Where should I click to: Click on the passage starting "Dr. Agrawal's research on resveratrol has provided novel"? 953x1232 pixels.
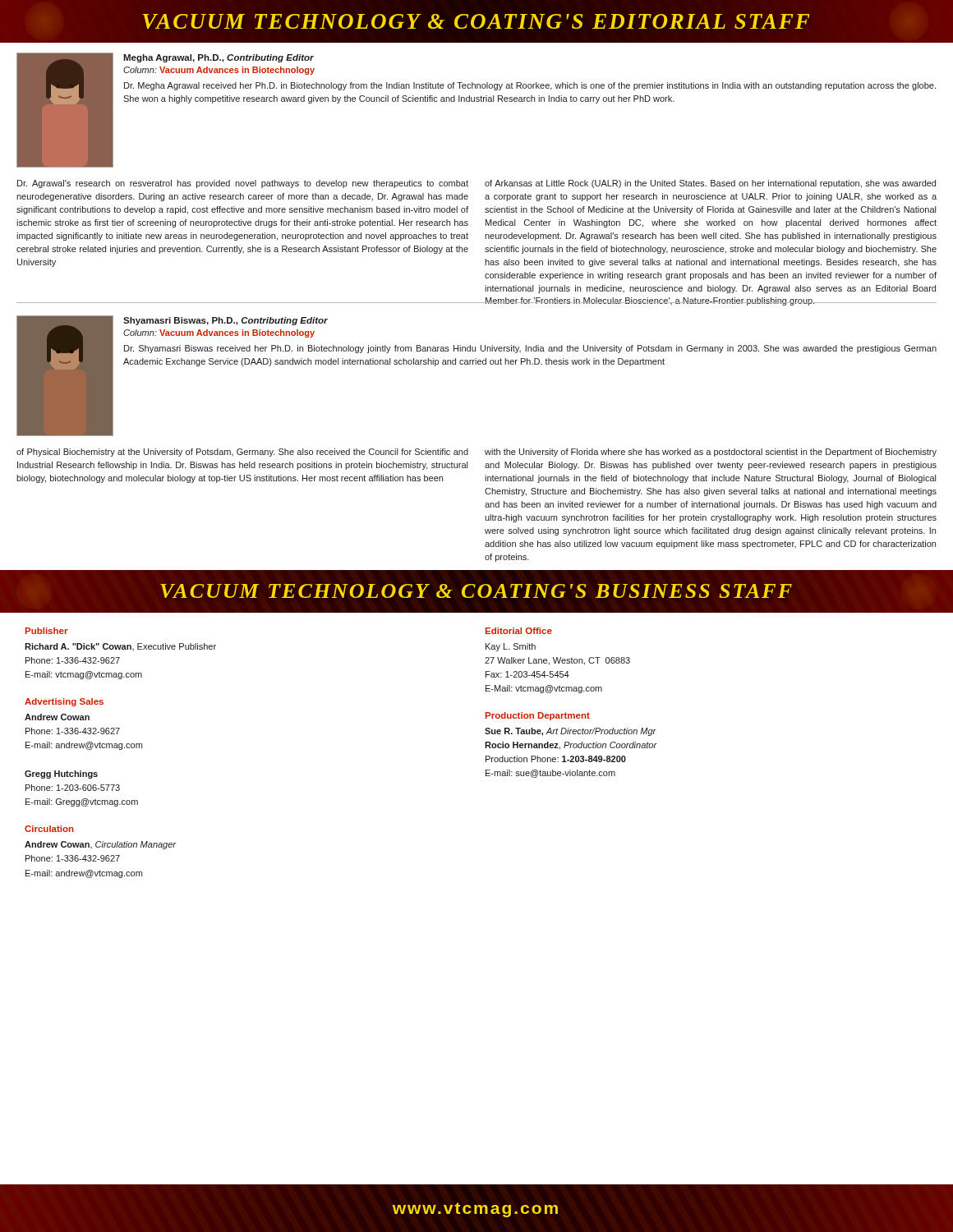(x=242, y=222)
